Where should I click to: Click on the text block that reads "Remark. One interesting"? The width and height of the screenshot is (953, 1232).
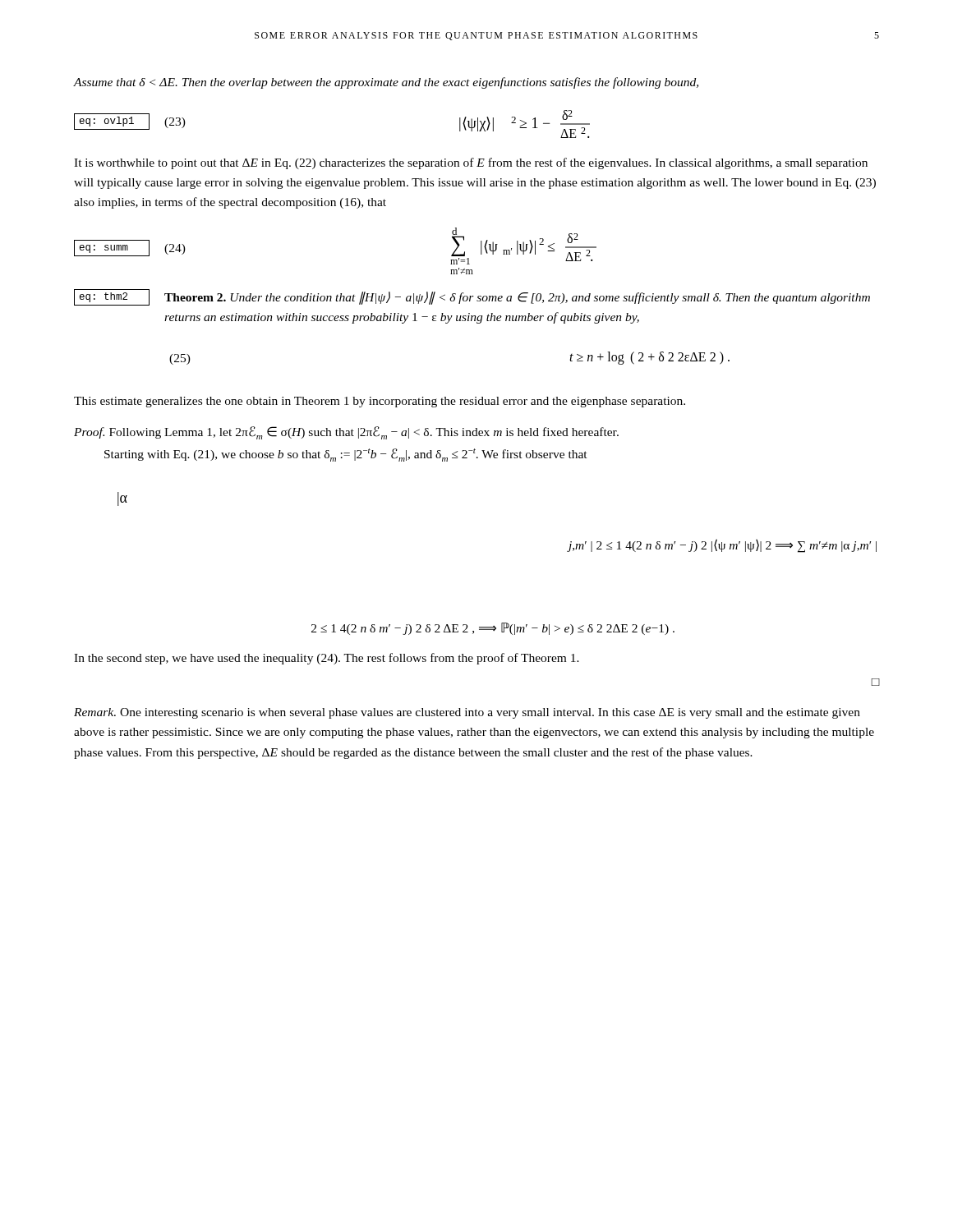pos(474,732)
